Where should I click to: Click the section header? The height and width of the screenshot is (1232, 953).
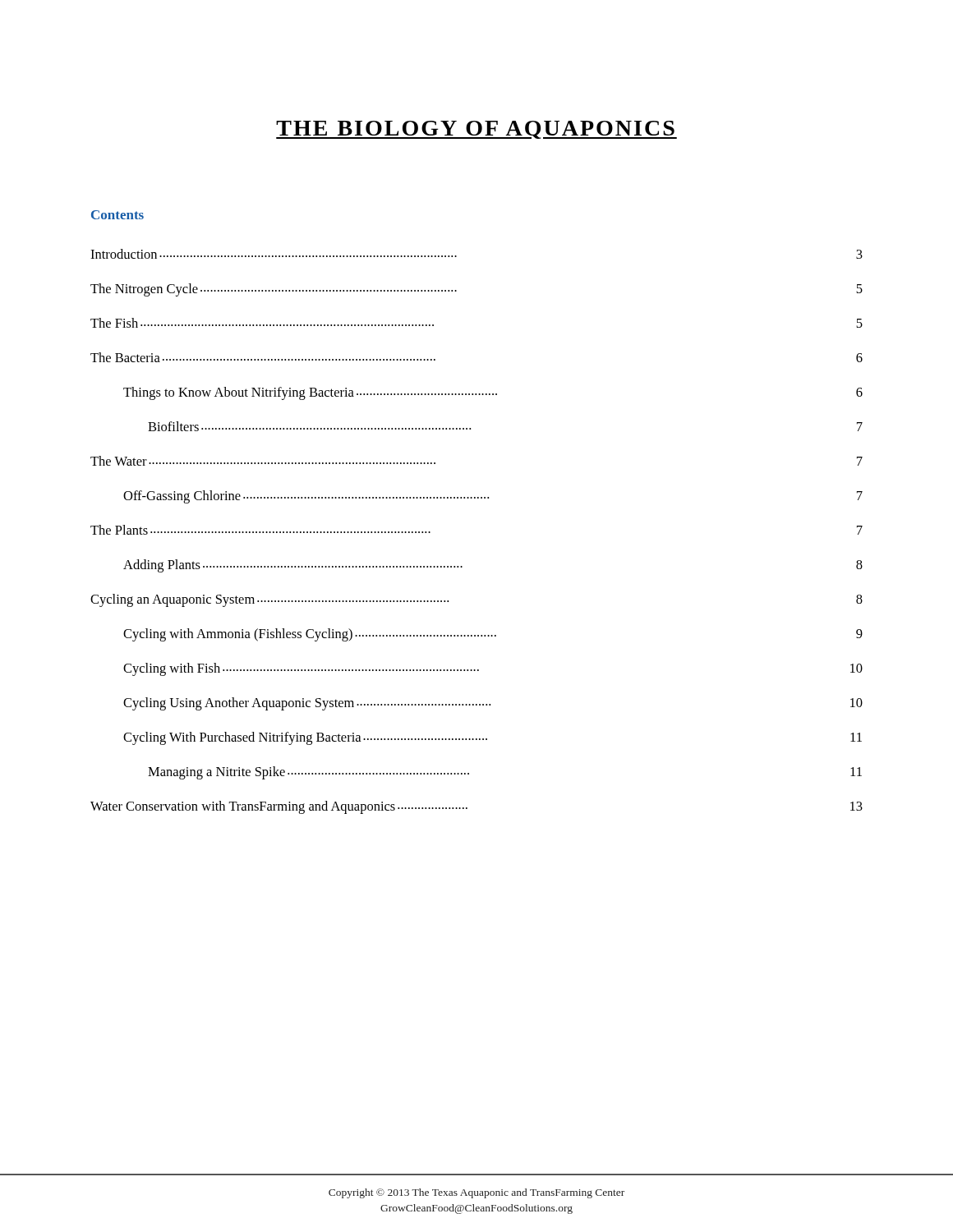(x=117, y=215)
